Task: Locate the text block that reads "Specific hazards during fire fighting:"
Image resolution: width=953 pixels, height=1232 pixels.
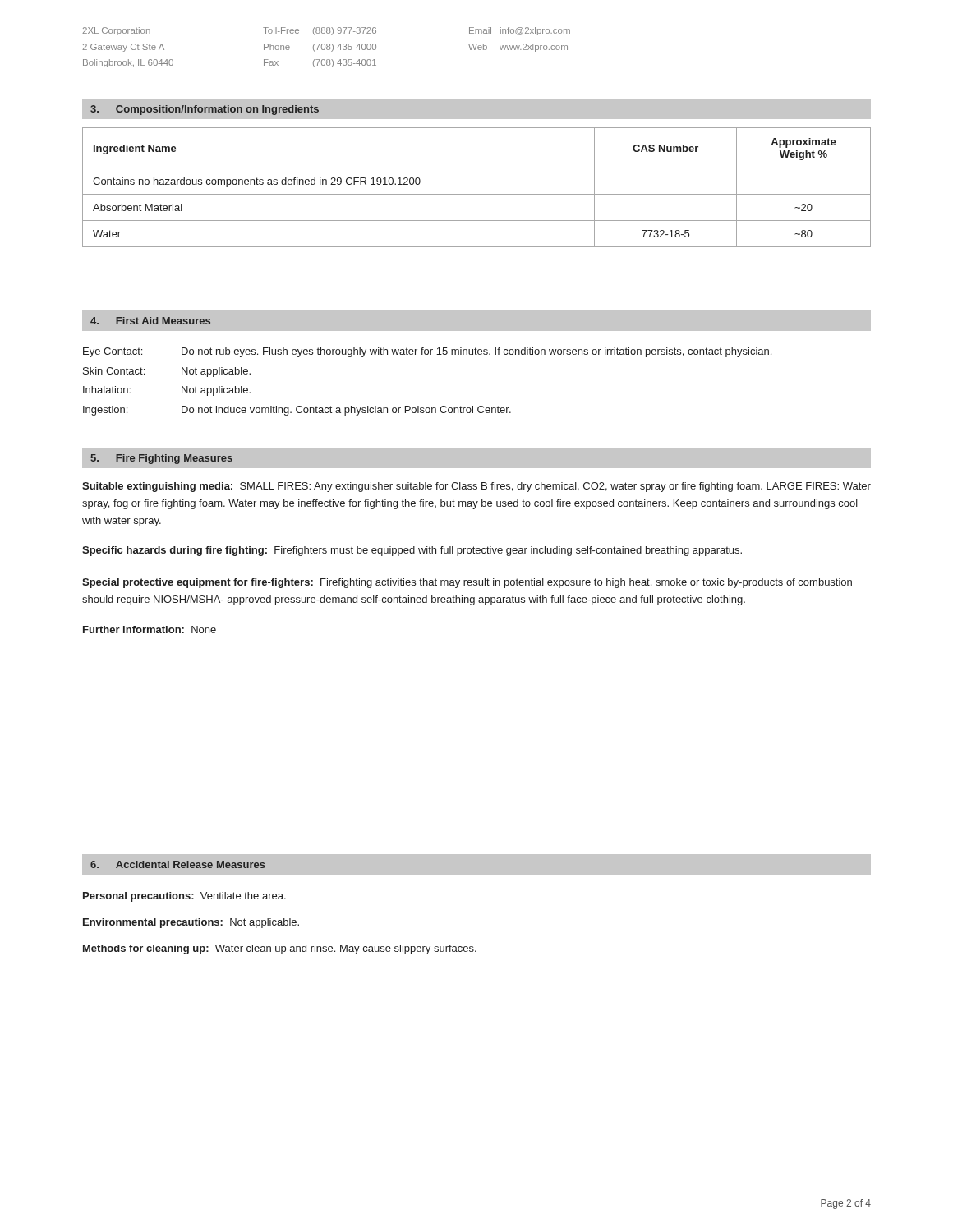Action: 413,550
